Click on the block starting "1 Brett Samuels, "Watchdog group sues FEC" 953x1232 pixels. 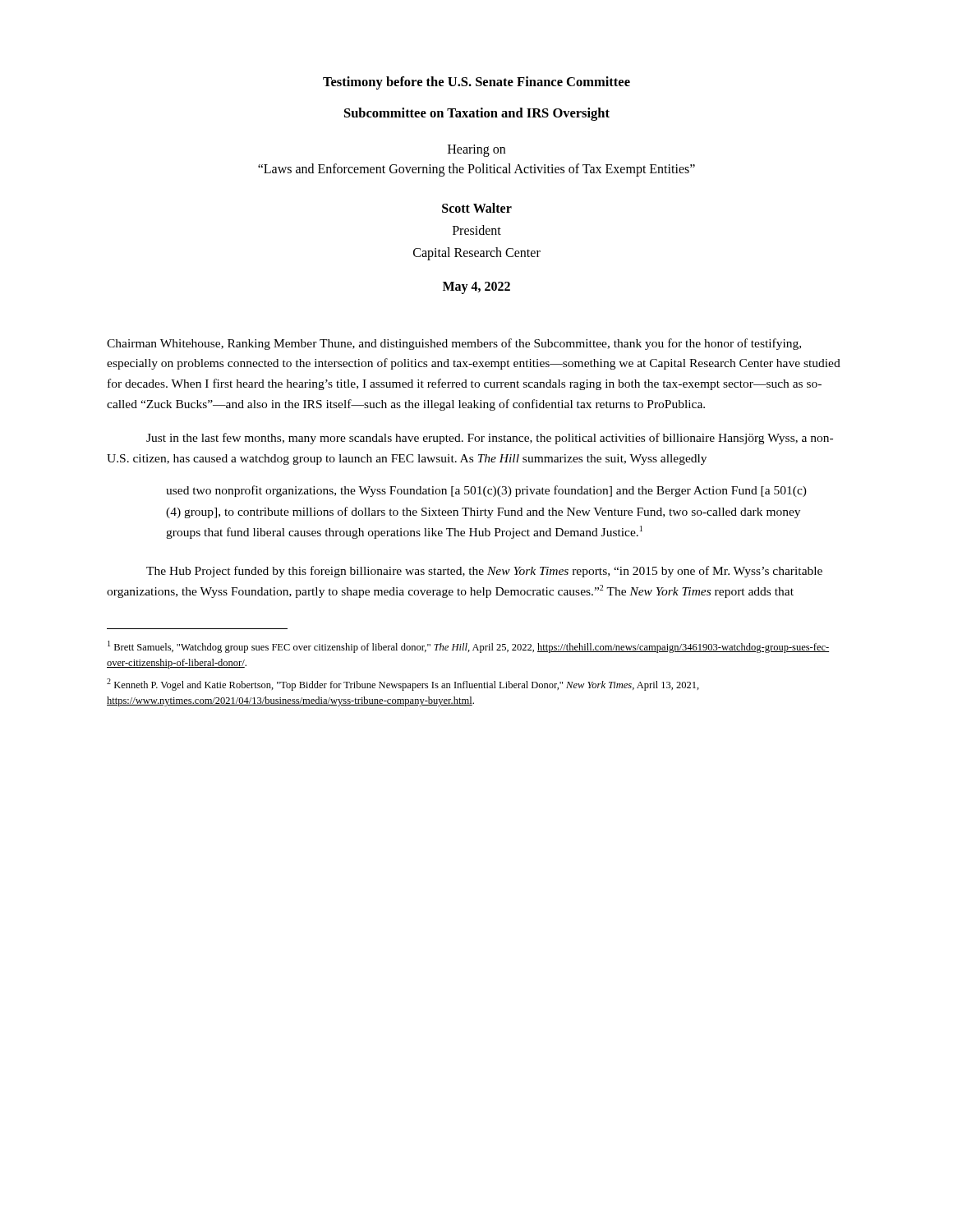(x=468, y=654)
